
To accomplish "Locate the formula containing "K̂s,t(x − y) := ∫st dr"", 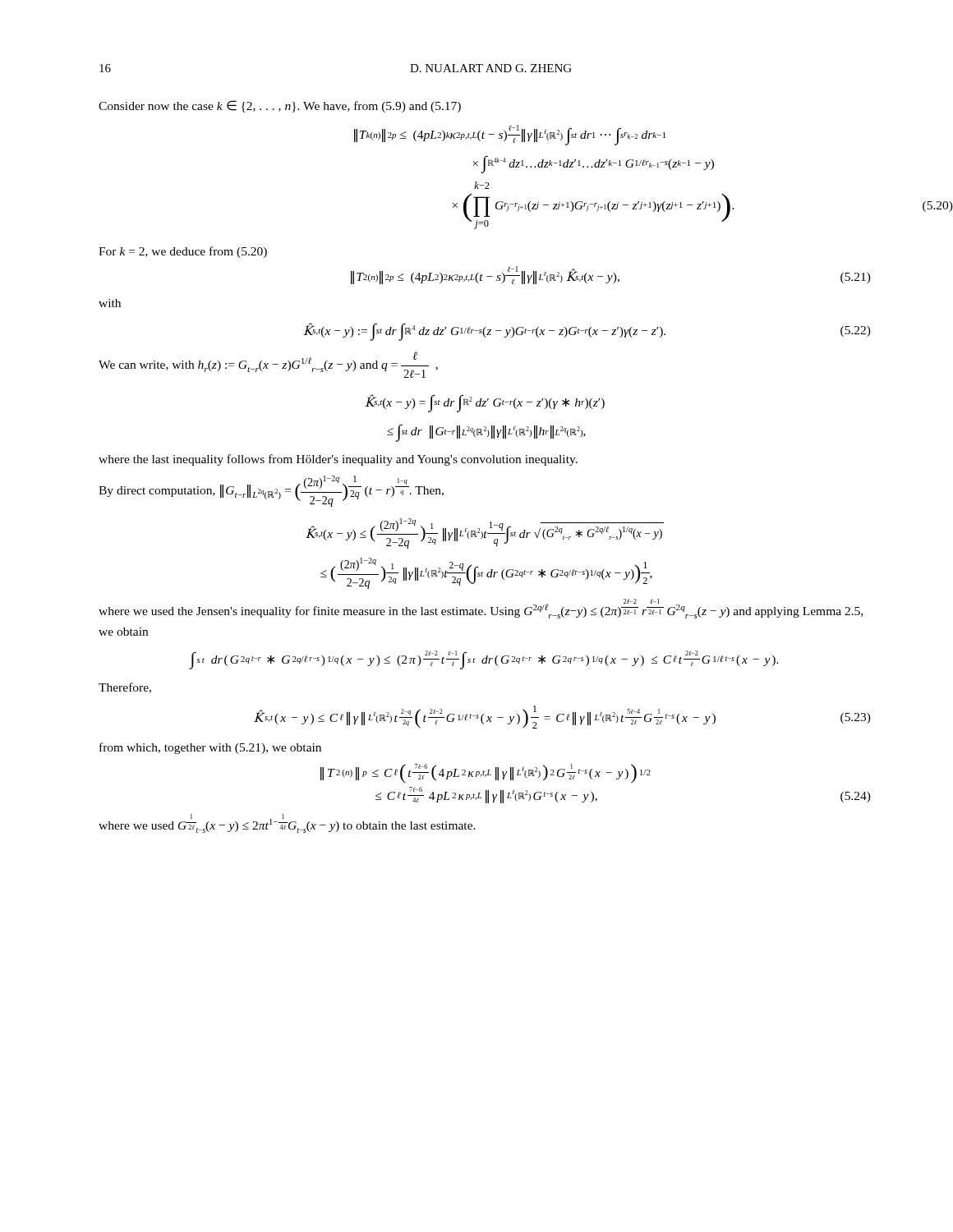I will [x=587, y=330].
